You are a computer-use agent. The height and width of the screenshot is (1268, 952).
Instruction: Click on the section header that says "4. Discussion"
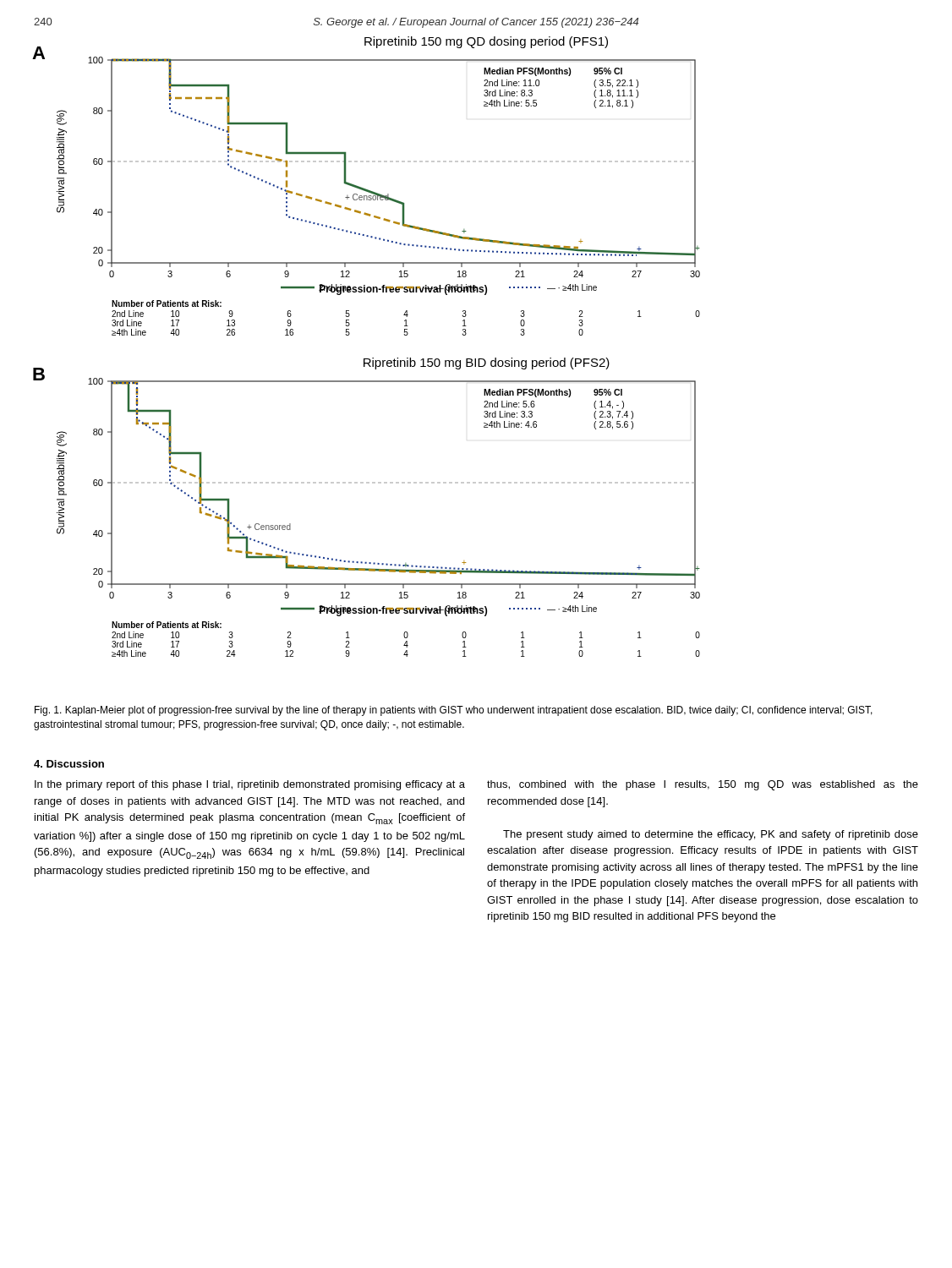click(x=69, y=764)
